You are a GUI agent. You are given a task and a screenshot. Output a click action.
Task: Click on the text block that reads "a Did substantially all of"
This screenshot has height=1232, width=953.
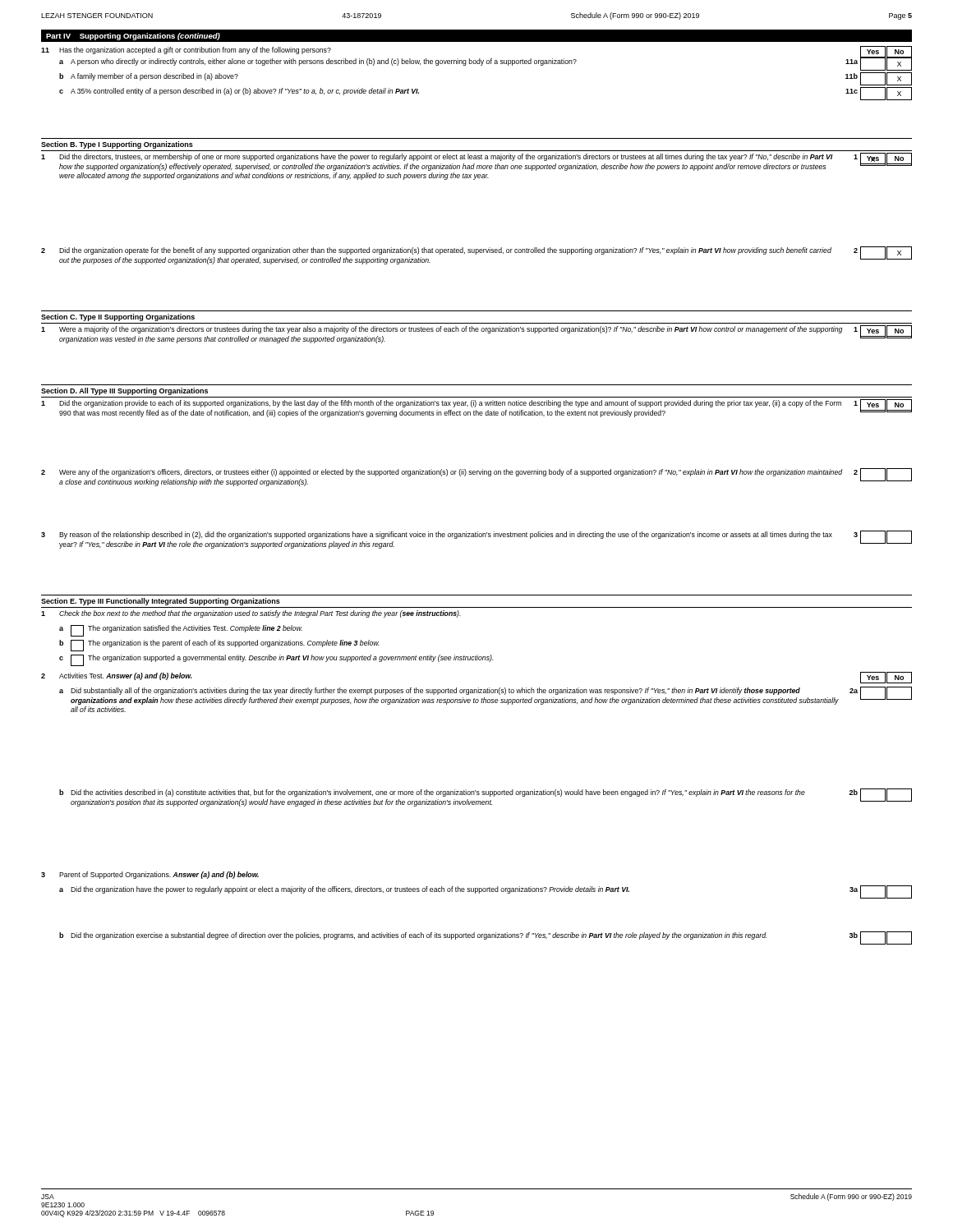click(x=476, y=701)
